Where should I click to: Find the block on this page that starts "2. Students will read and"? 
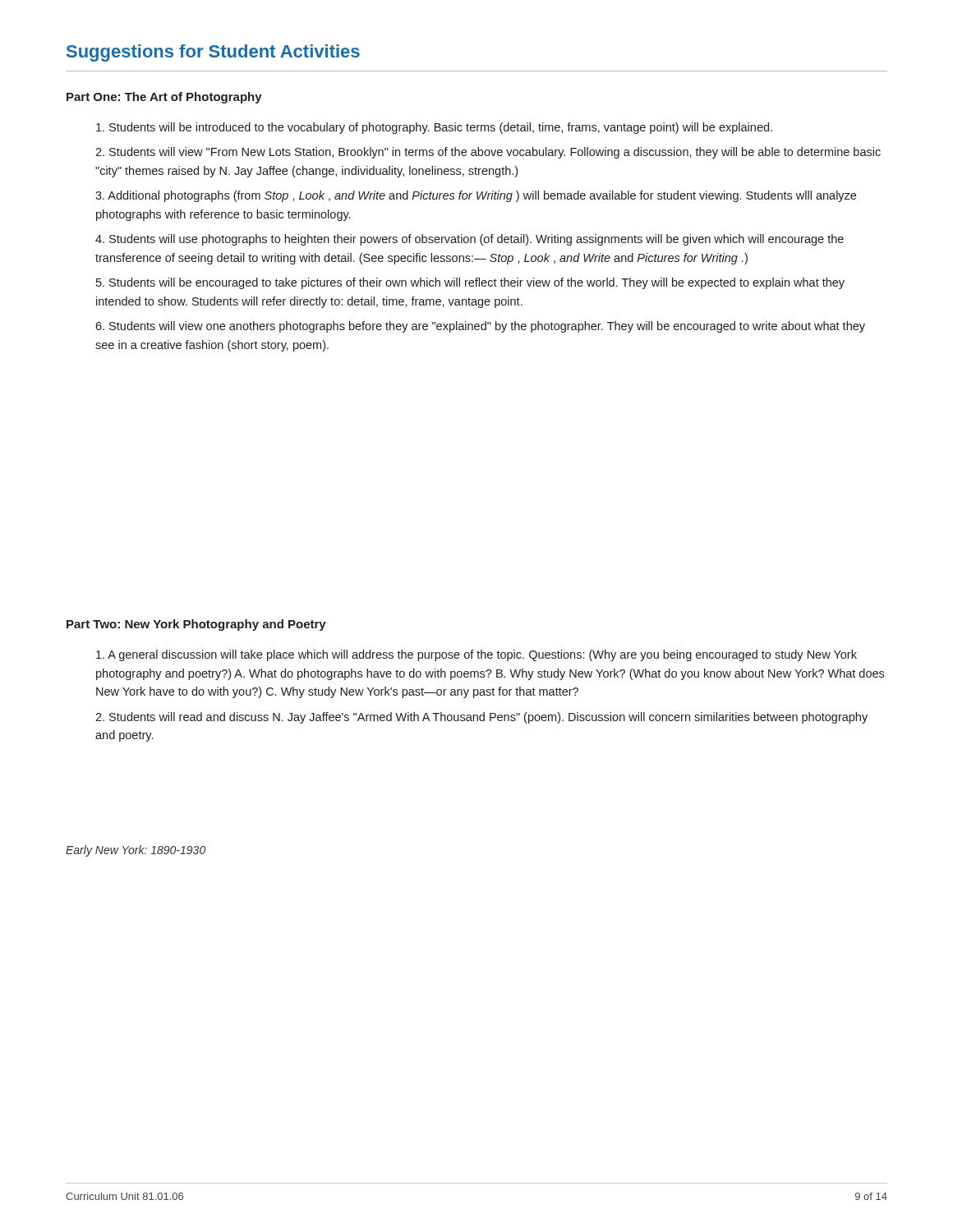point(482,726)
